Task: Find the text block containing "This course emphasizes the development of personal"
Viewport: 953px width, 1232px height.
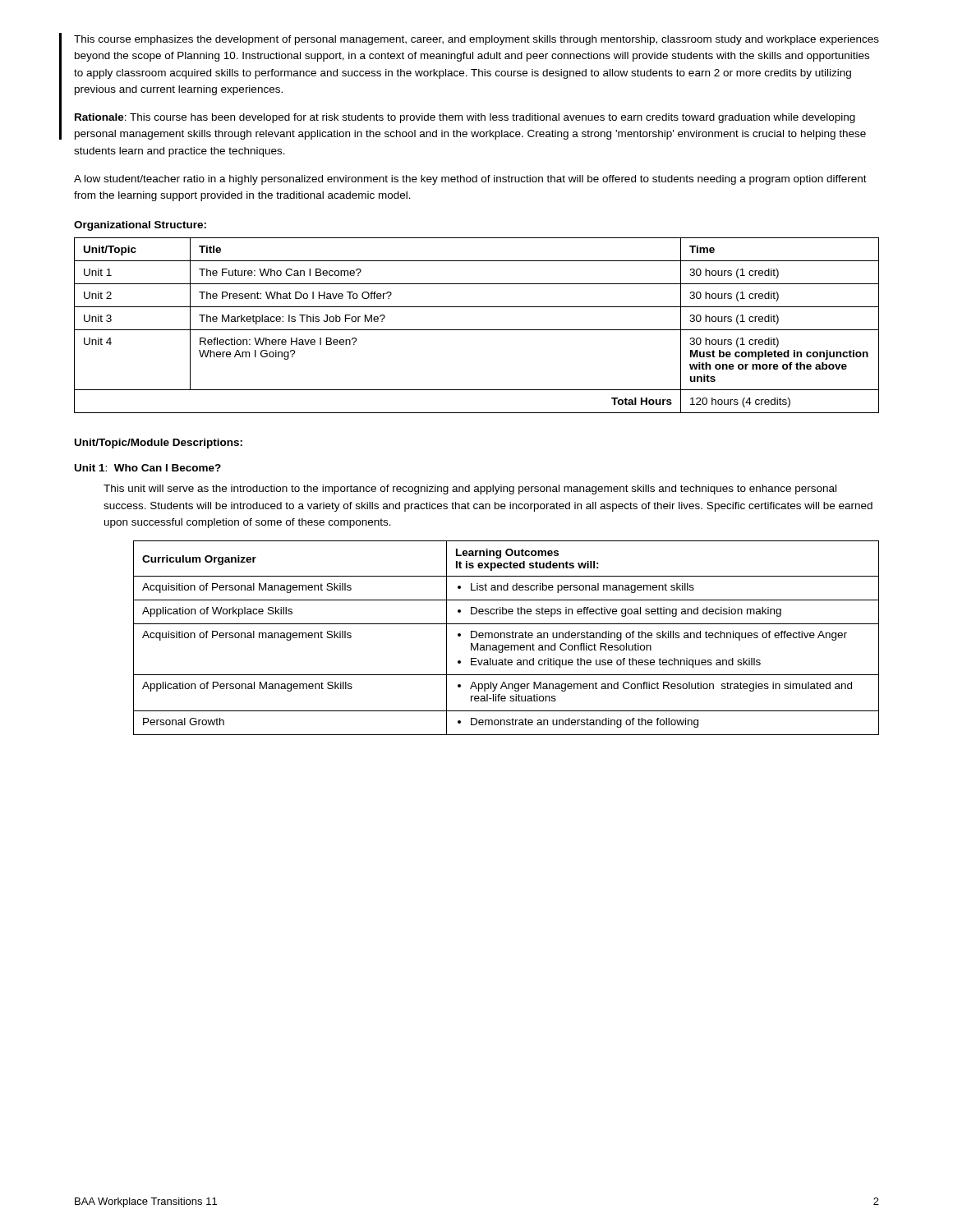Action: 476,64
